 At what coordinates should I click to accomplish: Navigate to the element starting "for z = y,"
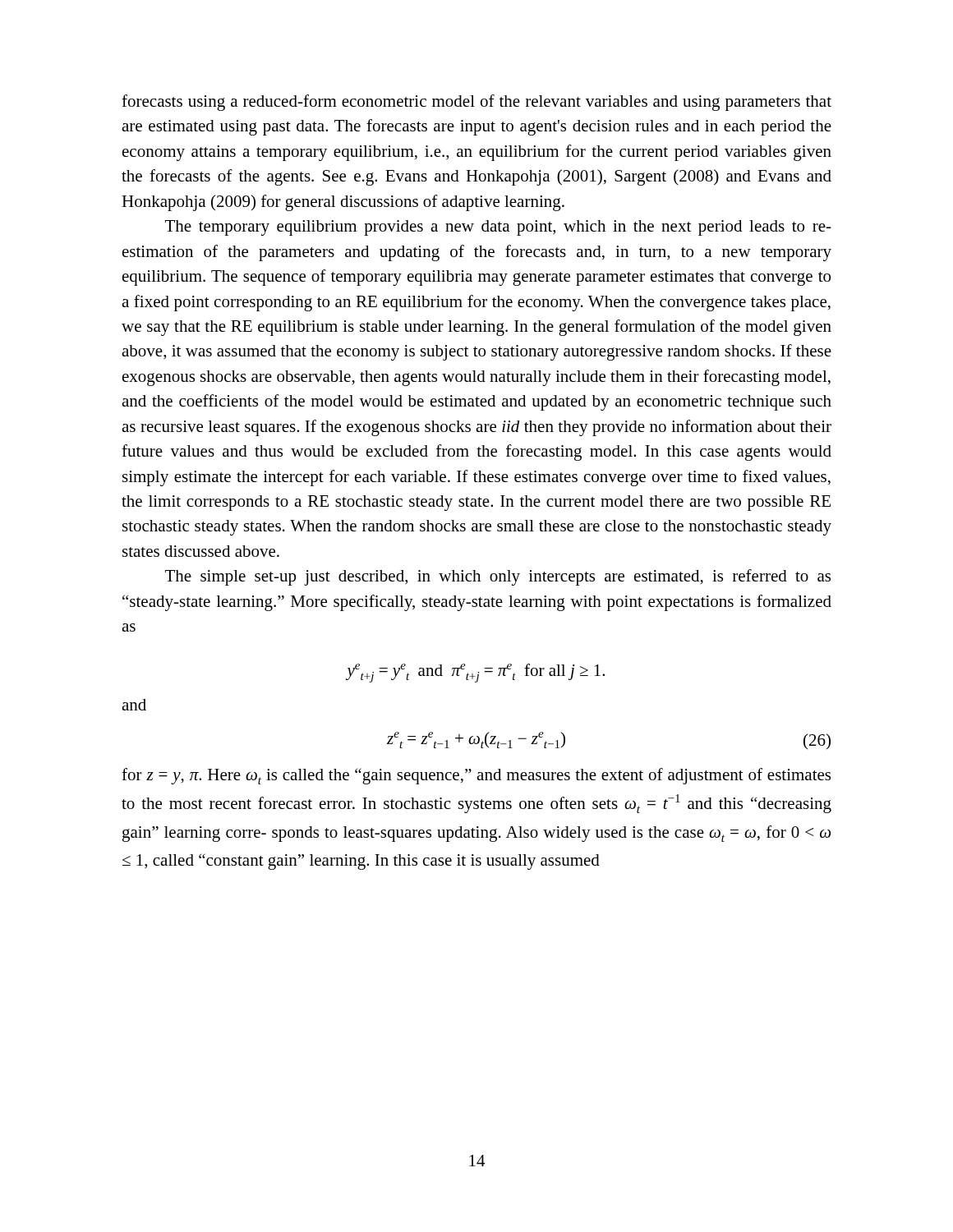click(x=476, y=817)
